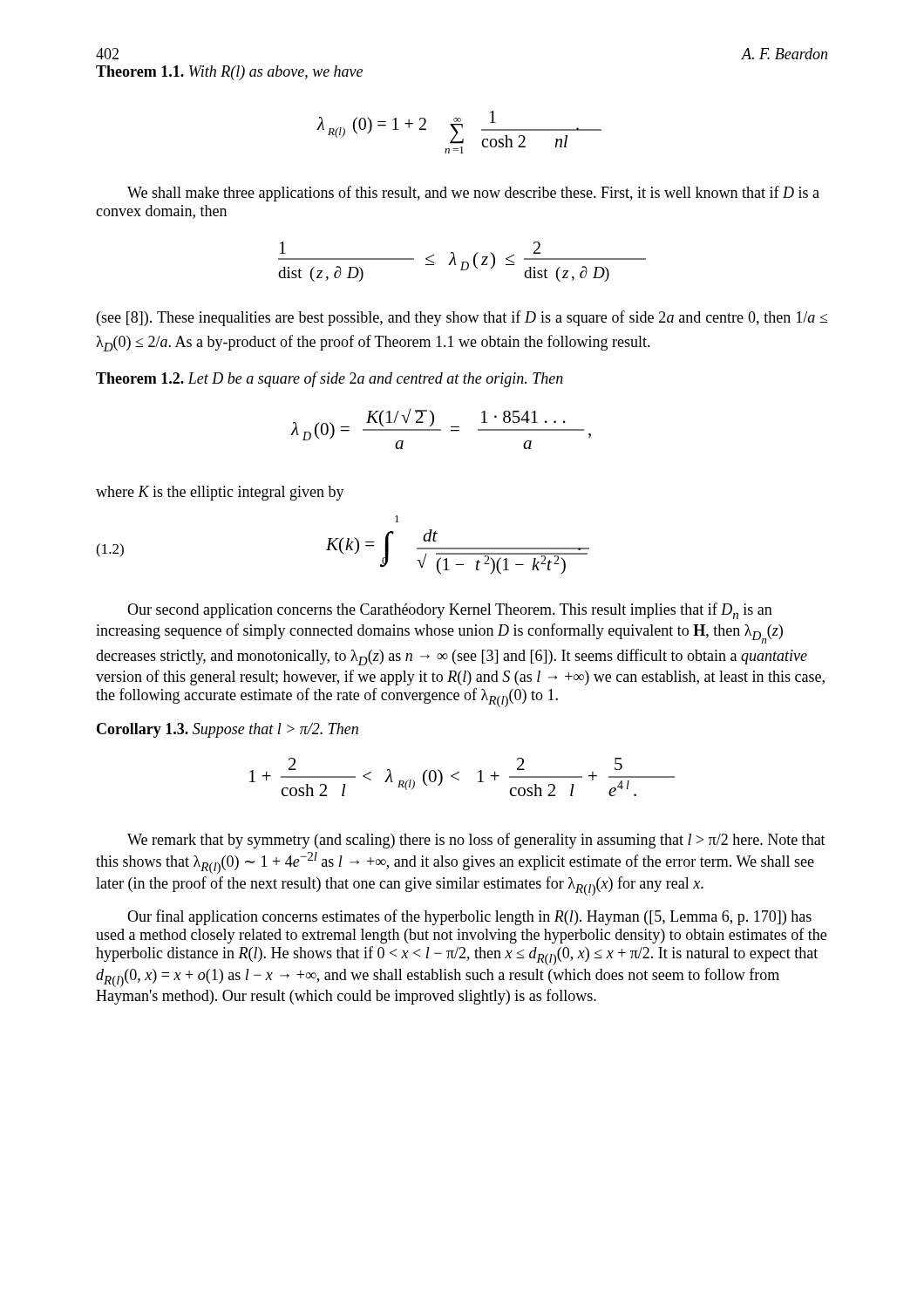Select the section header that says "Theorem 1.2. Let D be"
Image resolution: width=924 pixels, height=1308 pixels.
tap(330, 378)
